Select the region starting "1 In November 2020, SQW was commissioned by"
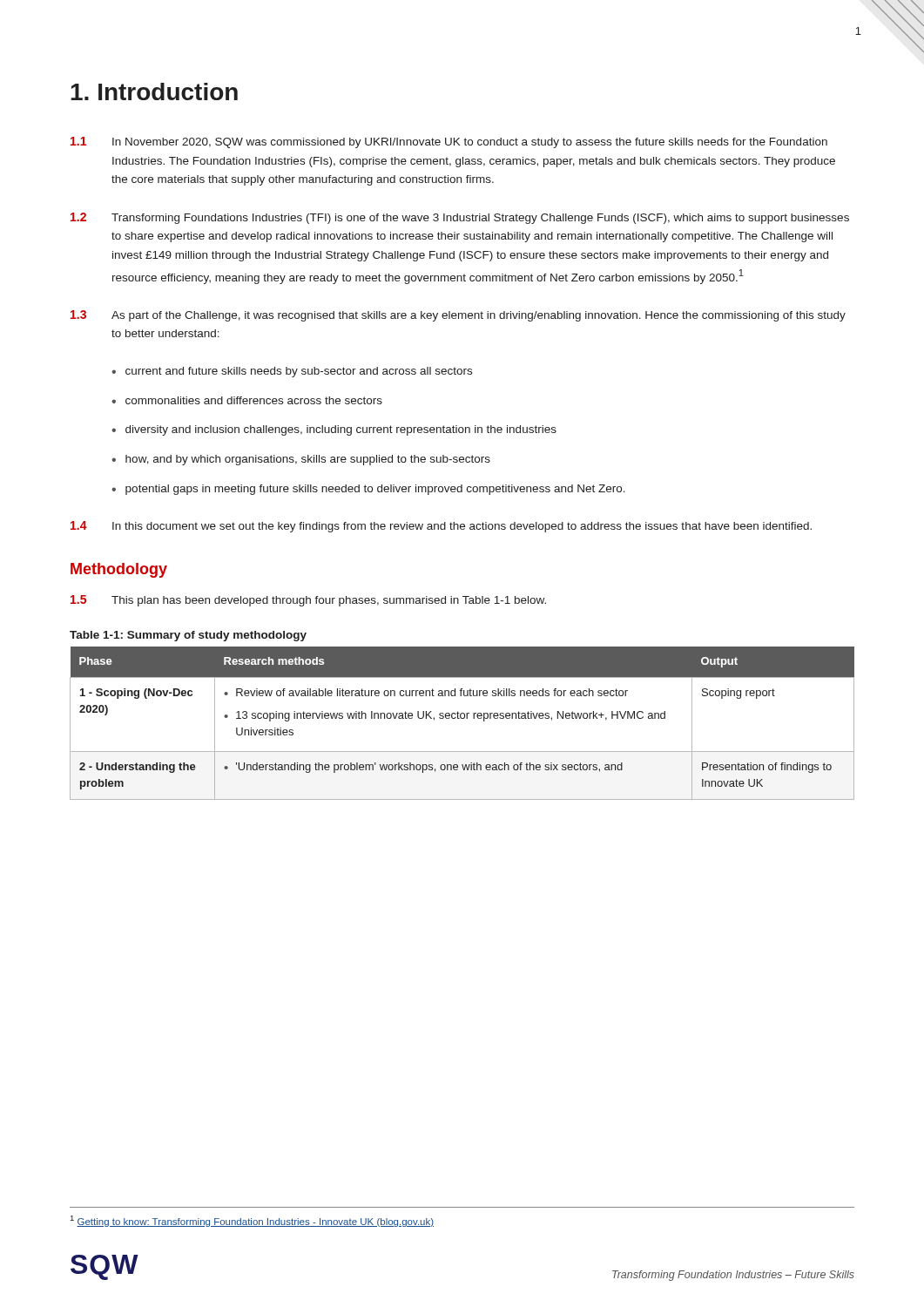Viewport: 924px width, 1307px height. coord(462,161)
